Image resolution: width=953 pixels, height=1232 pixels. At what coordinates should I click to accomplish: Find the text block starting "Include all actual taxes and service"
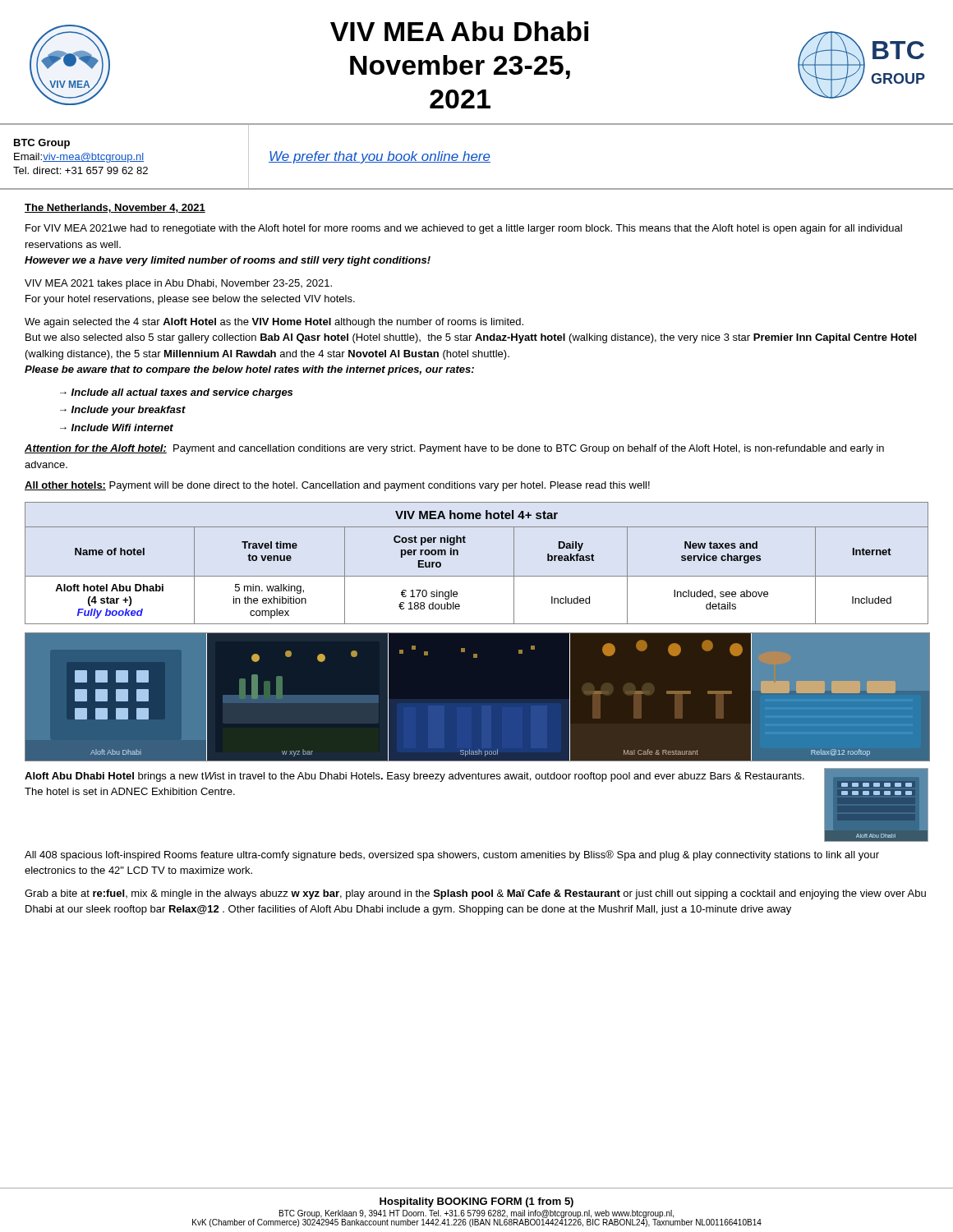pyautogui.click(x=182, y=392)
